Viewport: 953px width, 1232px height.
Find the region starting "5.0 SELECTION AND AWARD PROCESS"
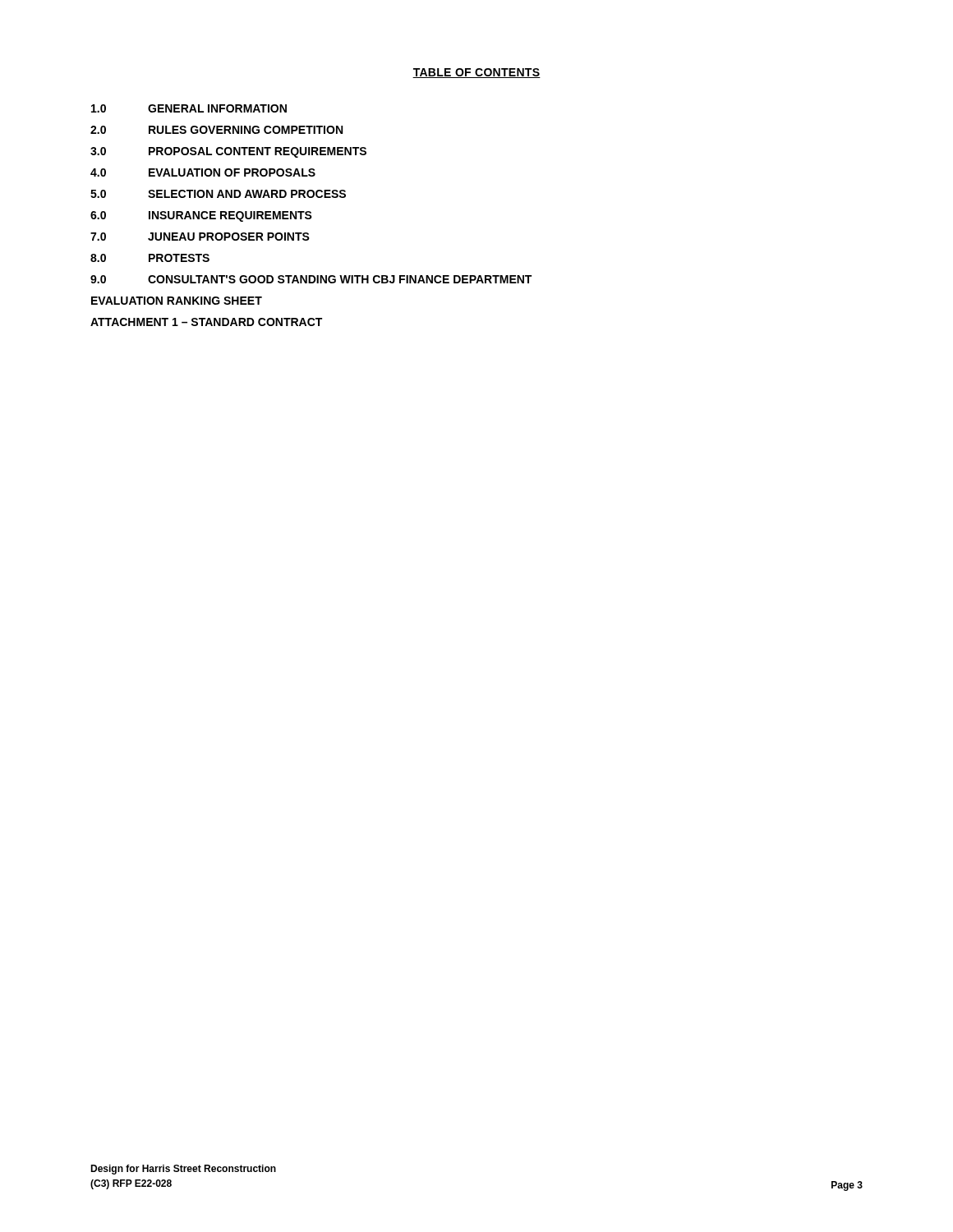pos(218,194)
